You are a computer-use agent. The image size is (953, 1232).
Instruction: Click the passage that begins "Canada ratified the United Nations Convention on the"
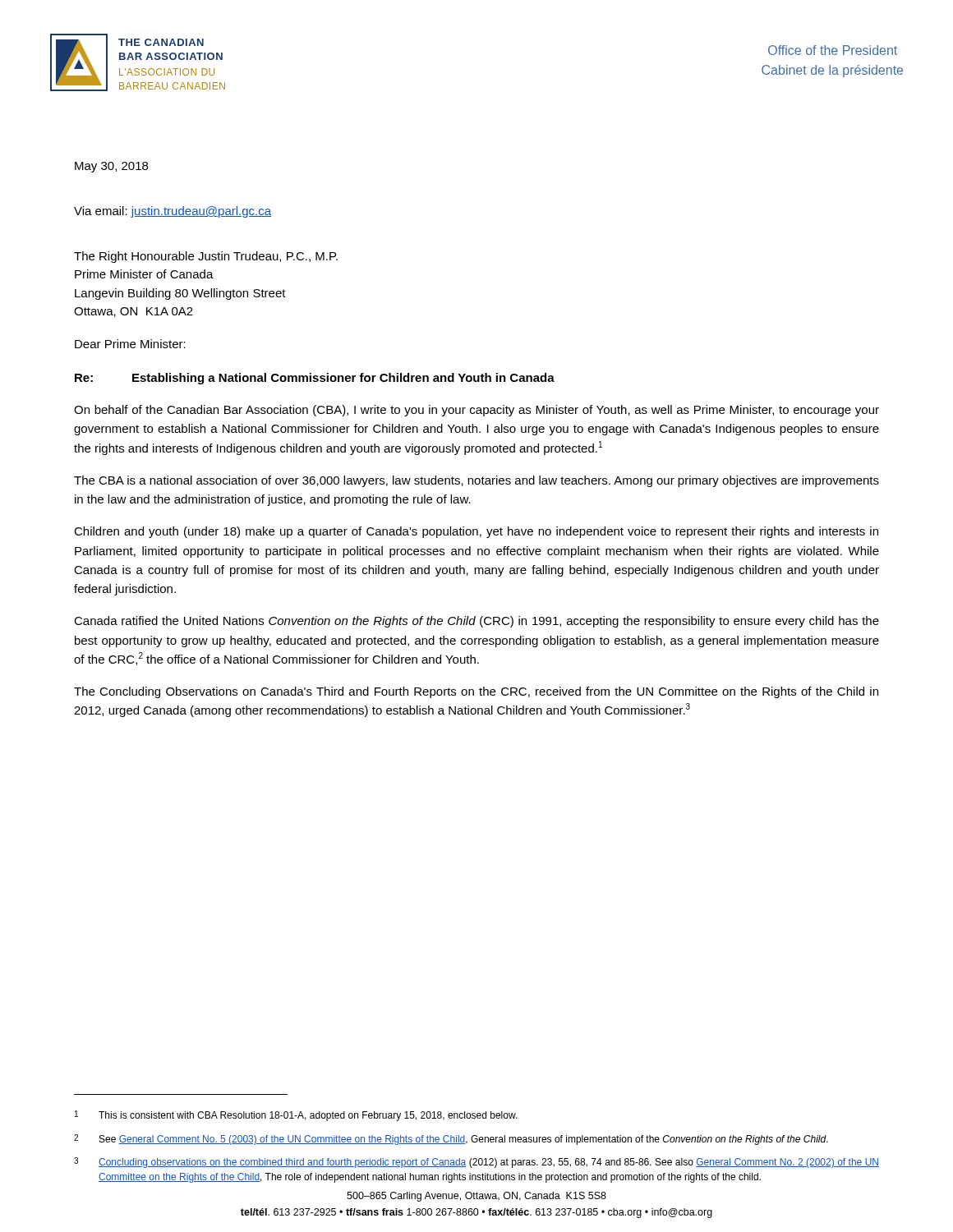coord(476,640)
